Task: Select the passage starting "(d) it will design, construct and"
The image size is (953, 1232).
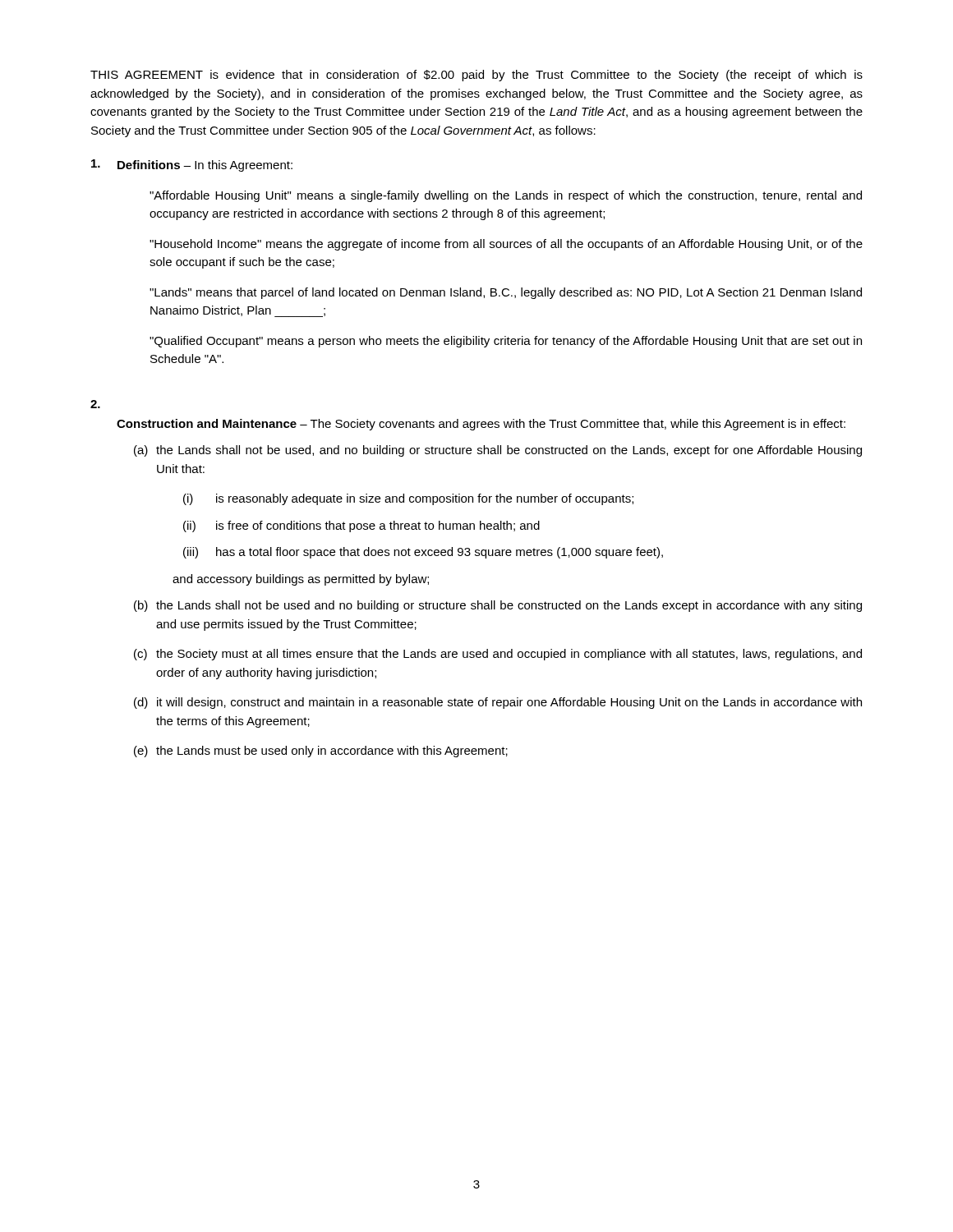Action: [x=498, y=712]
